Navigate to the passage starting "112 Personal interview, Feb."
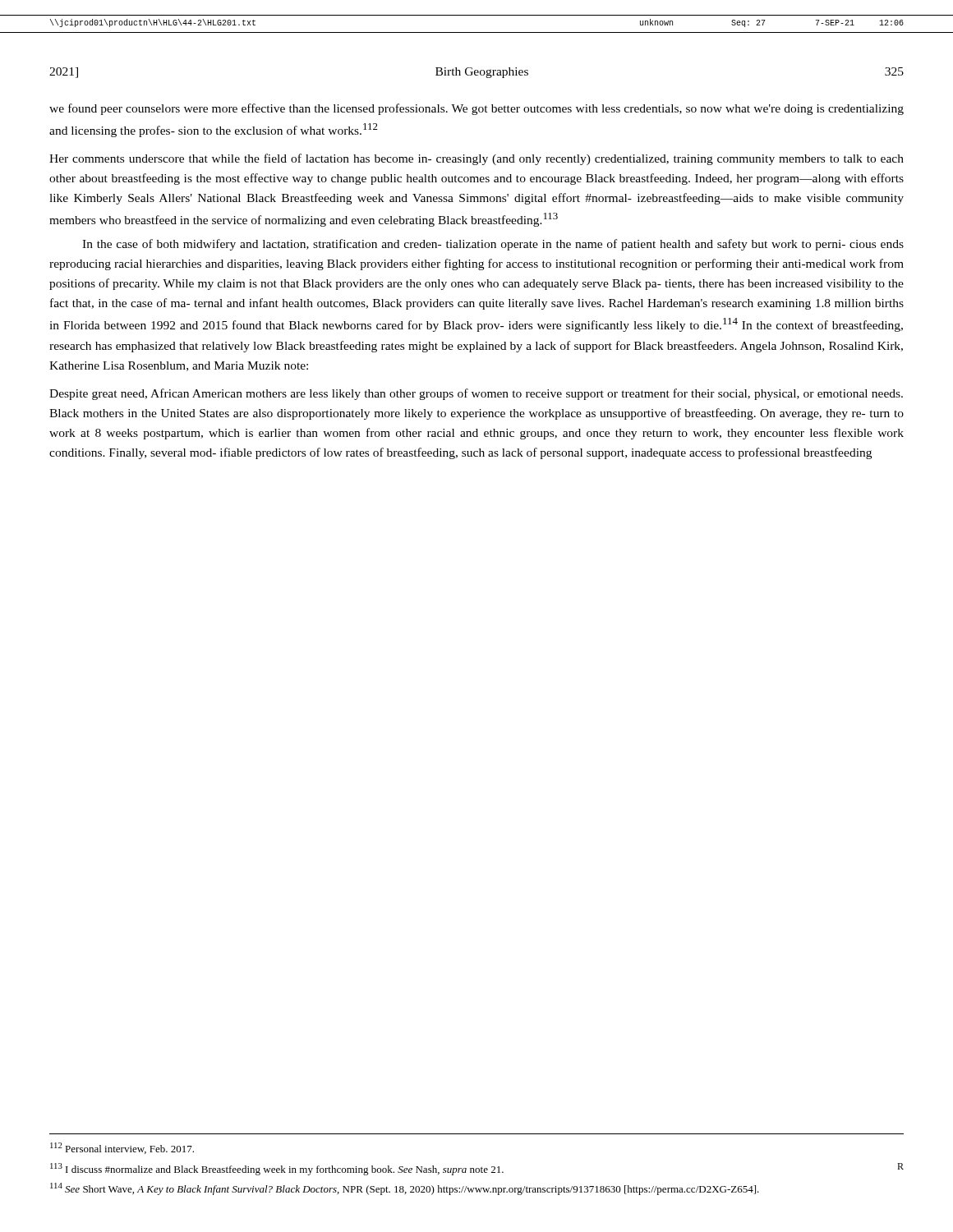The height and width of the screenshot is (1232, 953). click(122, 1148)
